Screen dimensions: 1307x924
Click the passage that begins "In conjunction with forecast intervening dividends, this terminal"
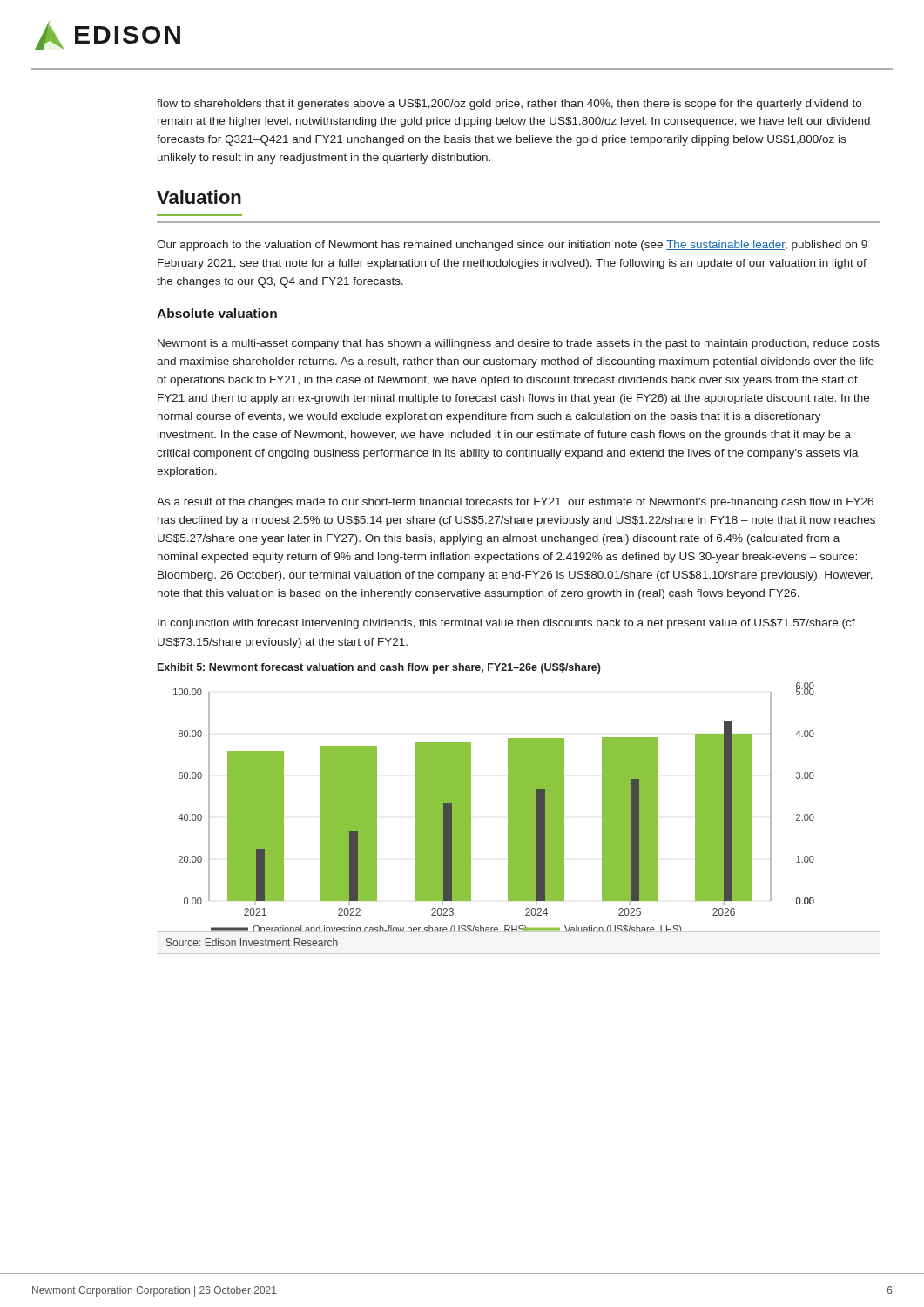519,632
